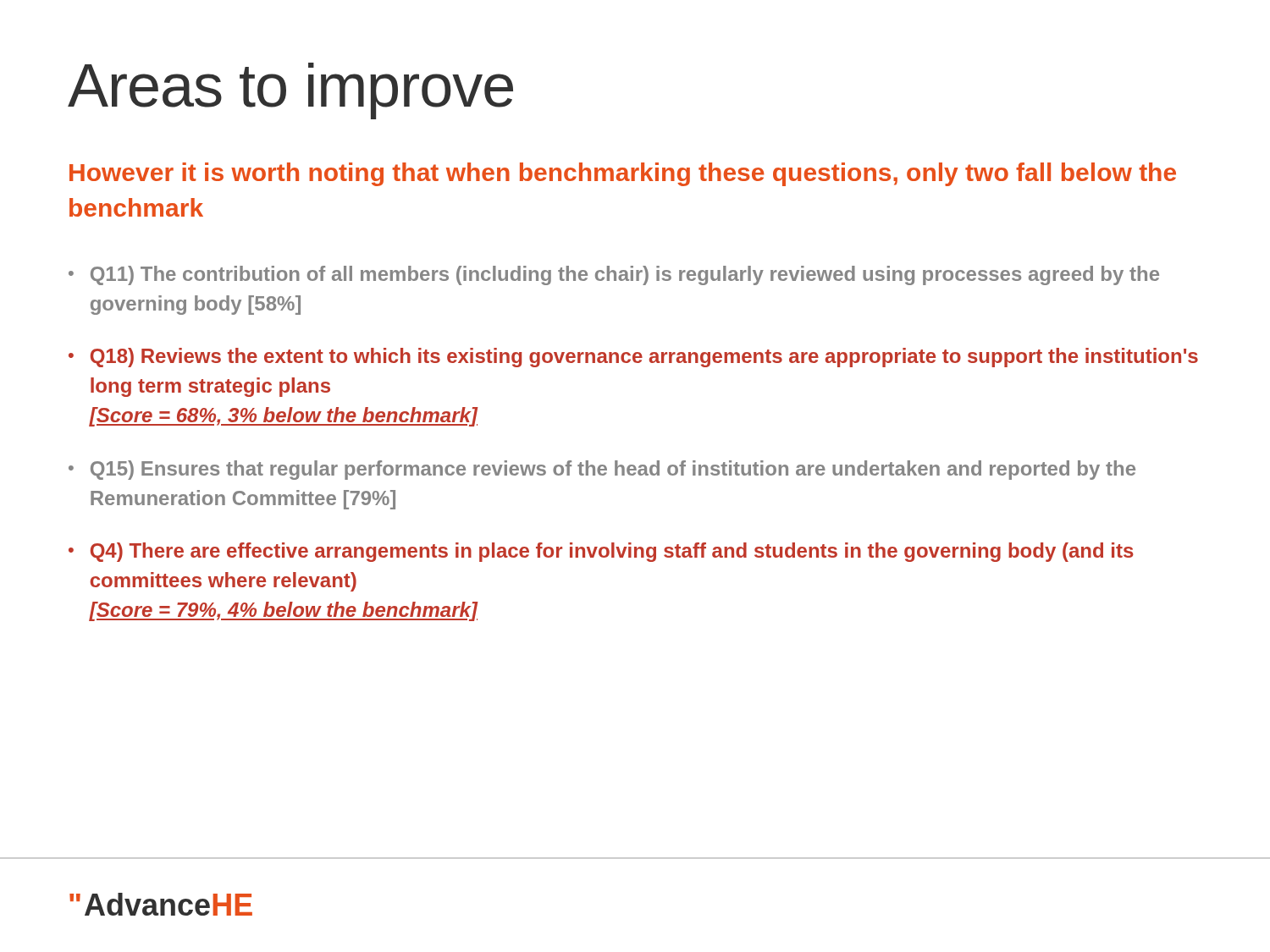Click on the text starting "• Q11) The contribution"

635,289
